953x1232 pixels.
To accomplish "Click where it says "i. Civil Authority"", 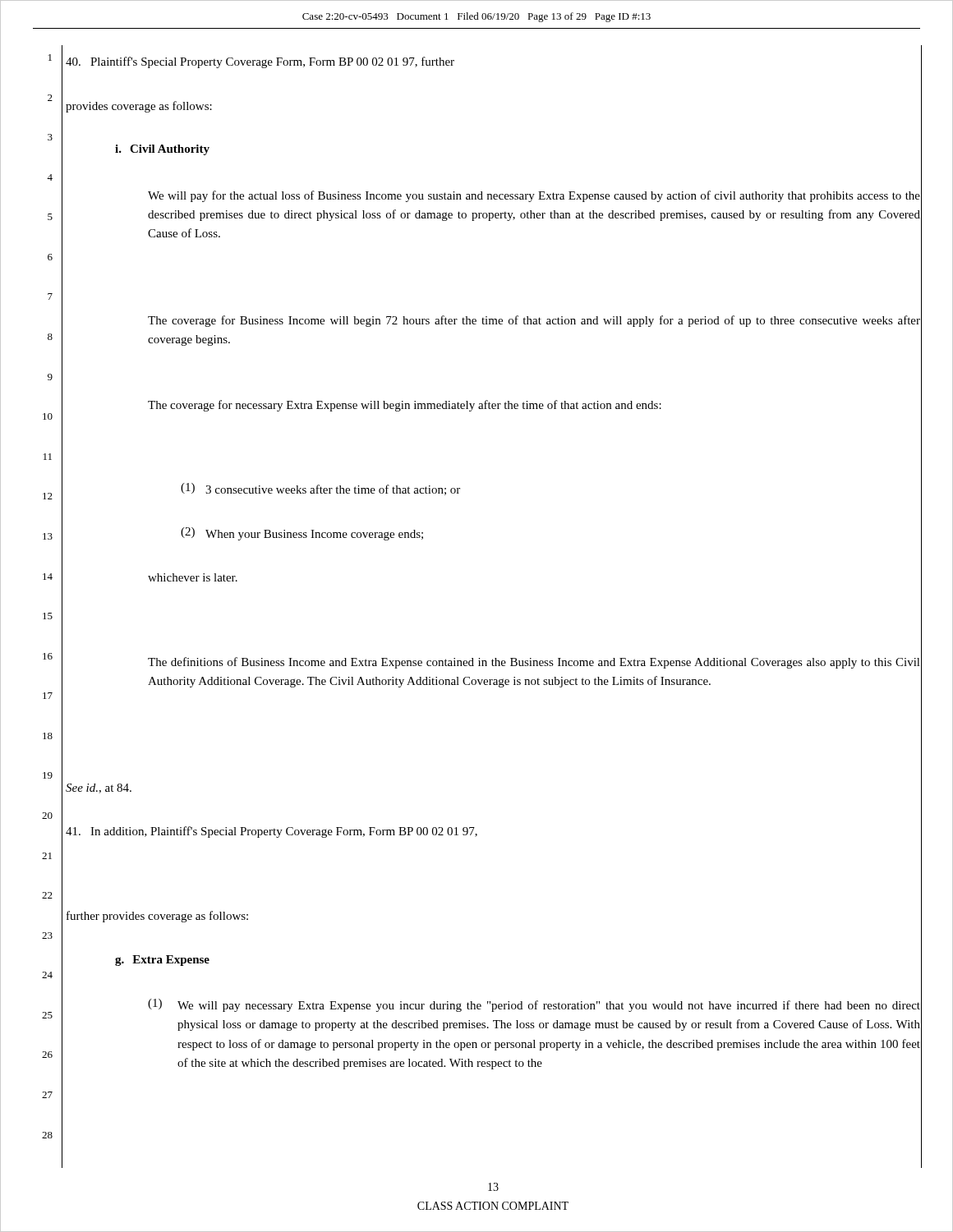I will point(162,149).
